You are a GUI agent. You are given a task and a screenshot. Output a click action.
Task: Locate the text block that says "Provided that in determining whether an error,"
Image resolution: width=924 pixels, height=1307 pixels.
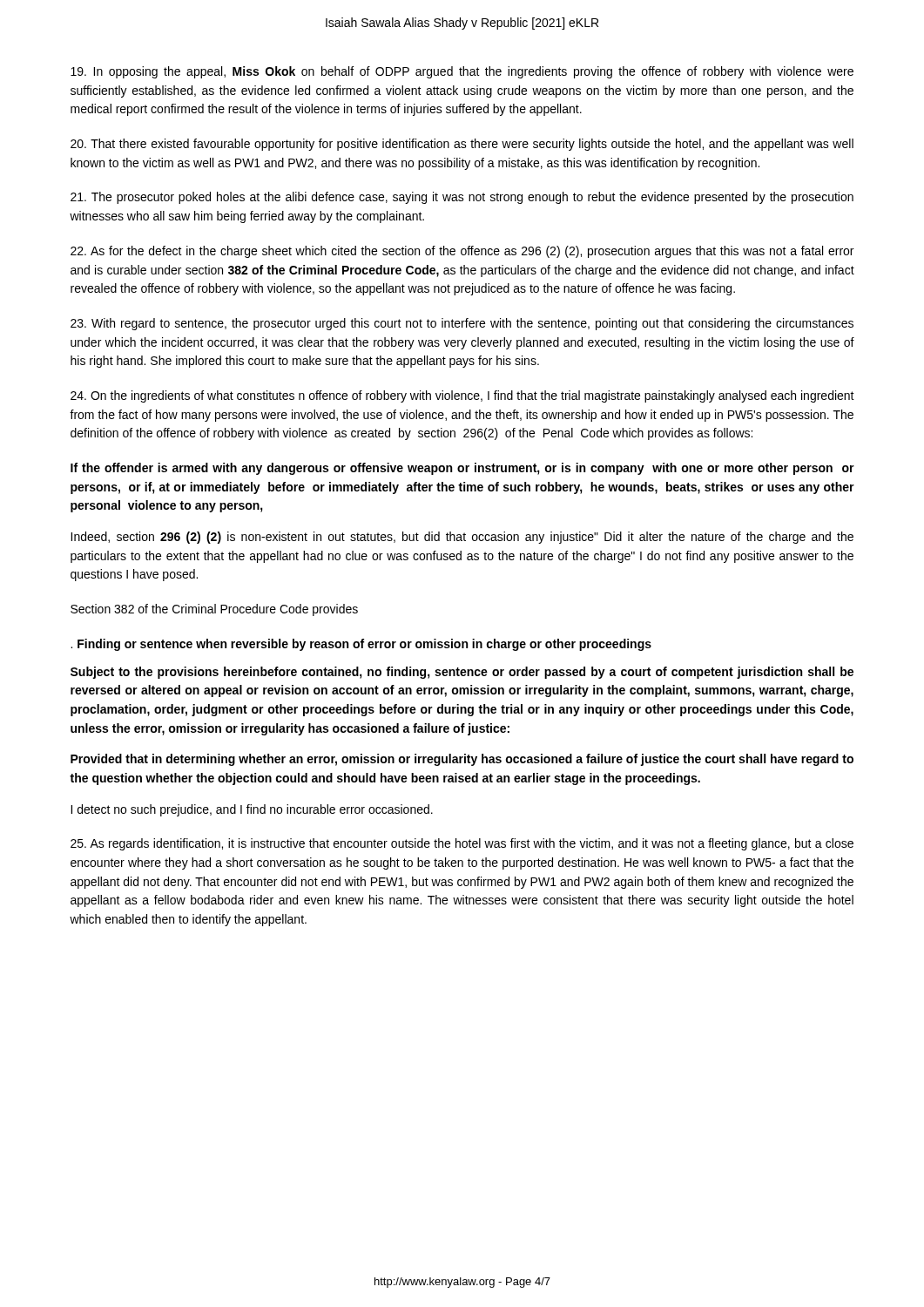click(x=462, y=769)
